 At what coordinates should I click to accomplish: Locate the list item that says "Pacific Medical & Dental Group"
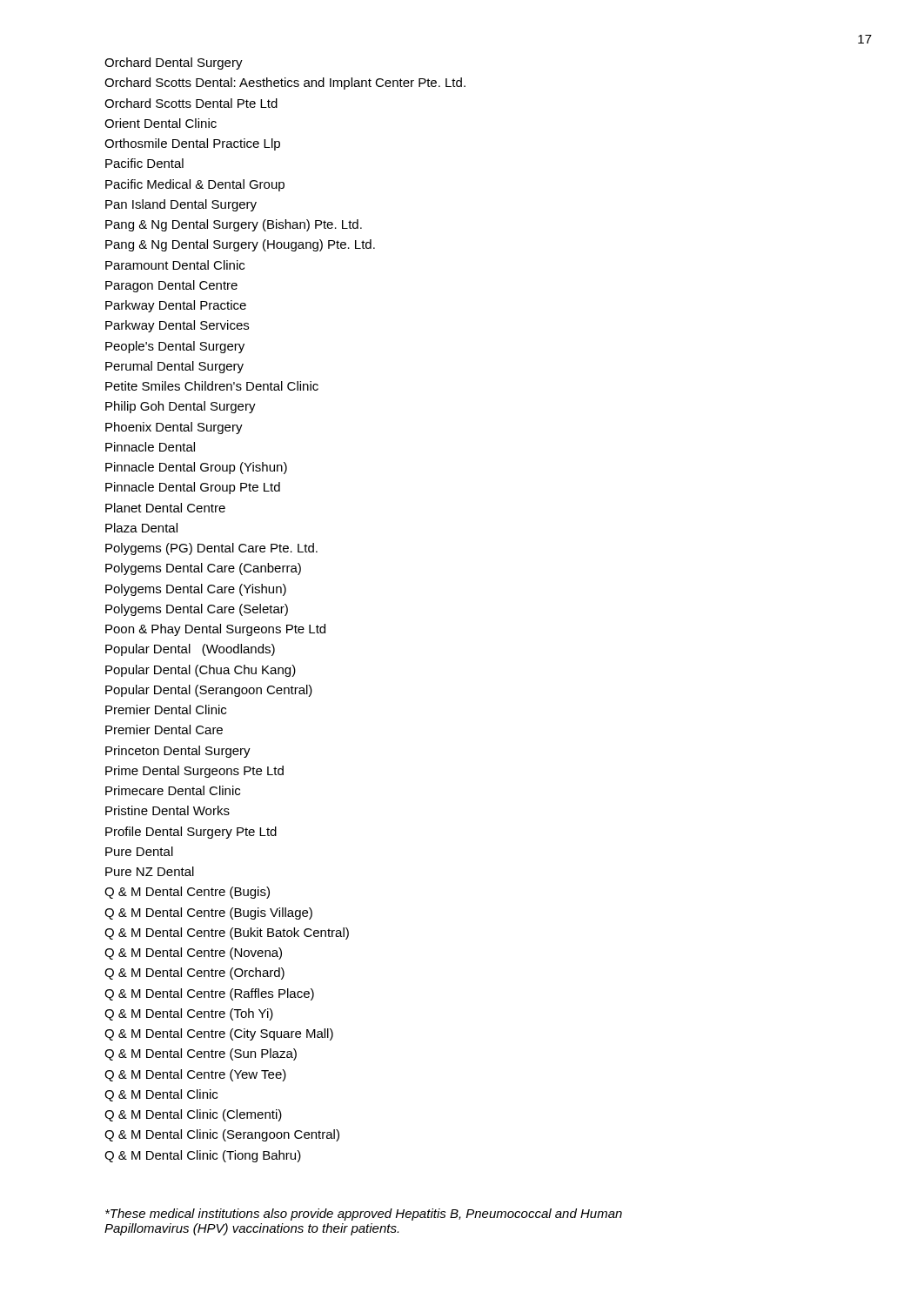click(195, 184)
